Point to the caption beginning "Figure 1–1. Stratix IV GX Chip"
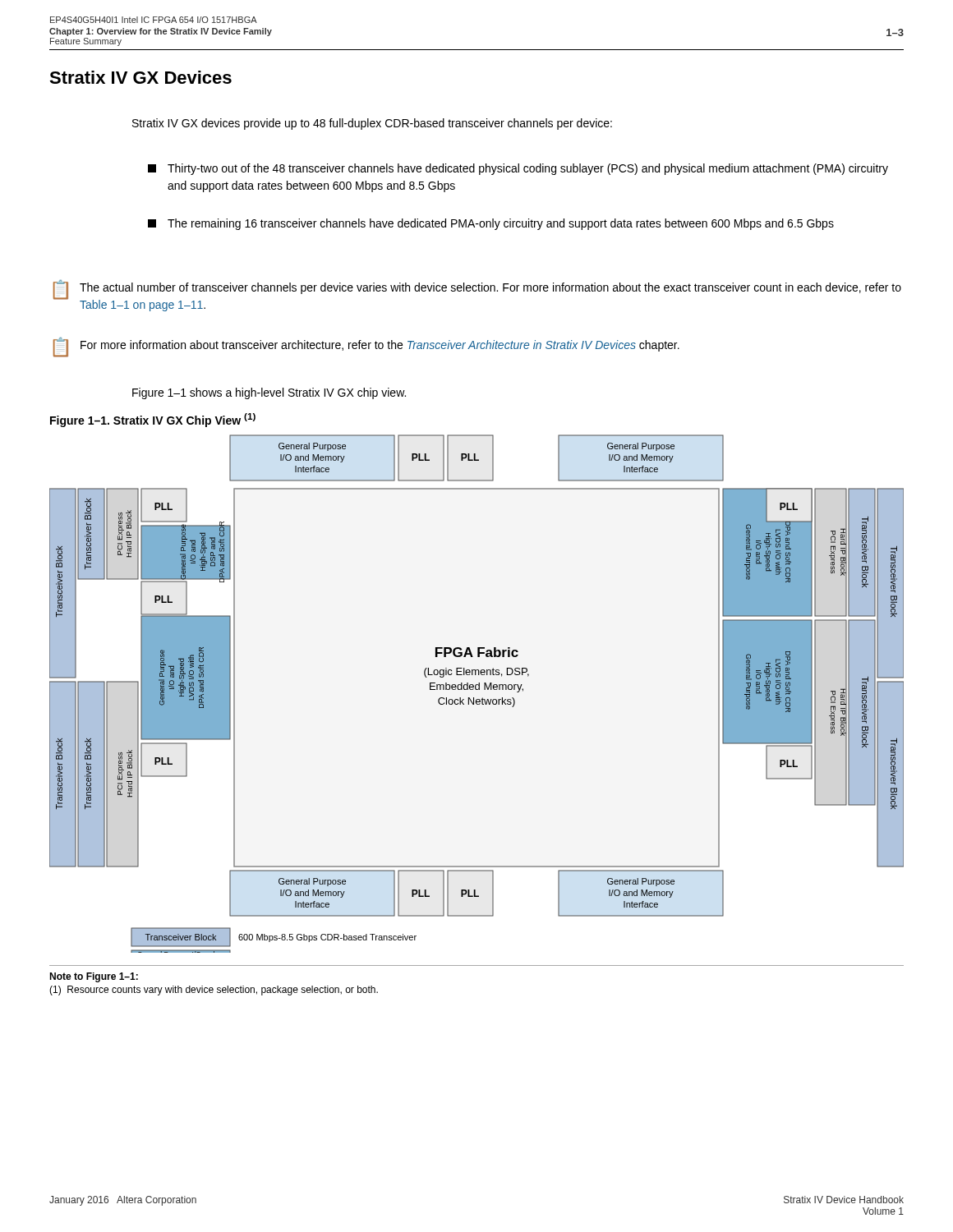This screenshot has height=1232, width=953. tap(153, 419)
